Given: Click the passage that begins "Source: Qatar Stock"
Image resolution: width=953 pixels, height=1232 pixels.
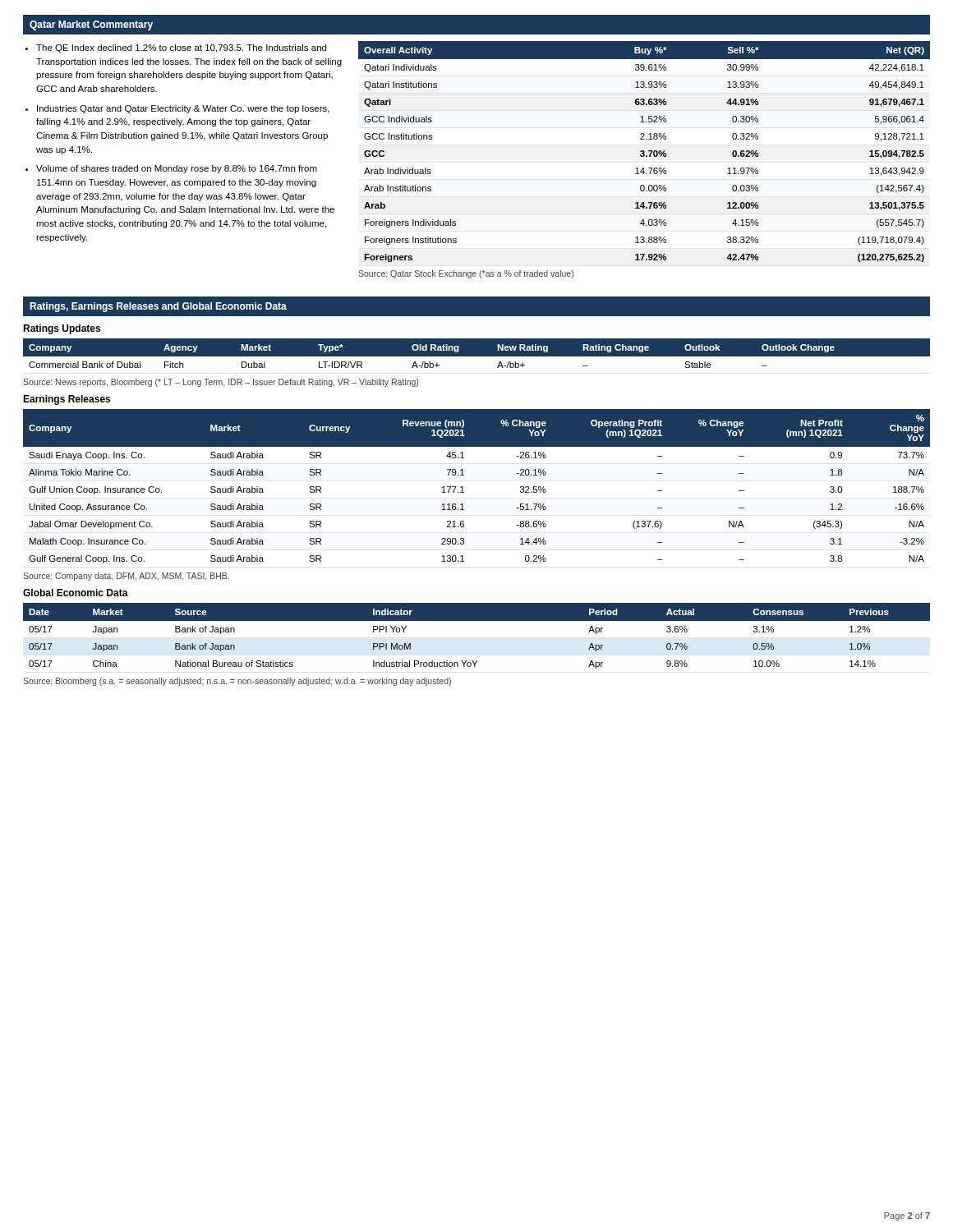Looking at the screenshot, I should pos(466,274).
